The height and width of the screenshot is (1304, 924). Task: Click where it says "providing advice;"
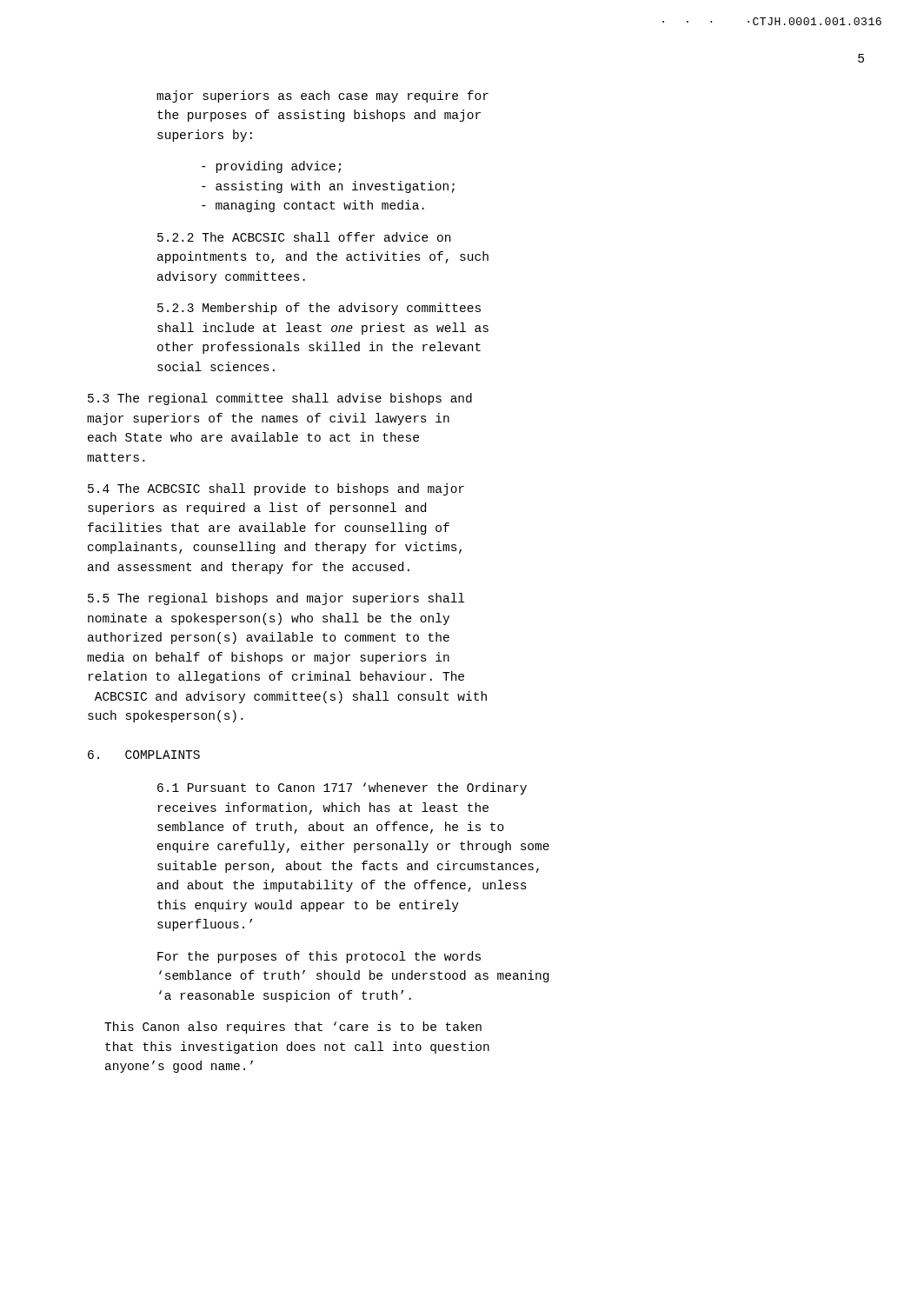(x=272, y=167)
